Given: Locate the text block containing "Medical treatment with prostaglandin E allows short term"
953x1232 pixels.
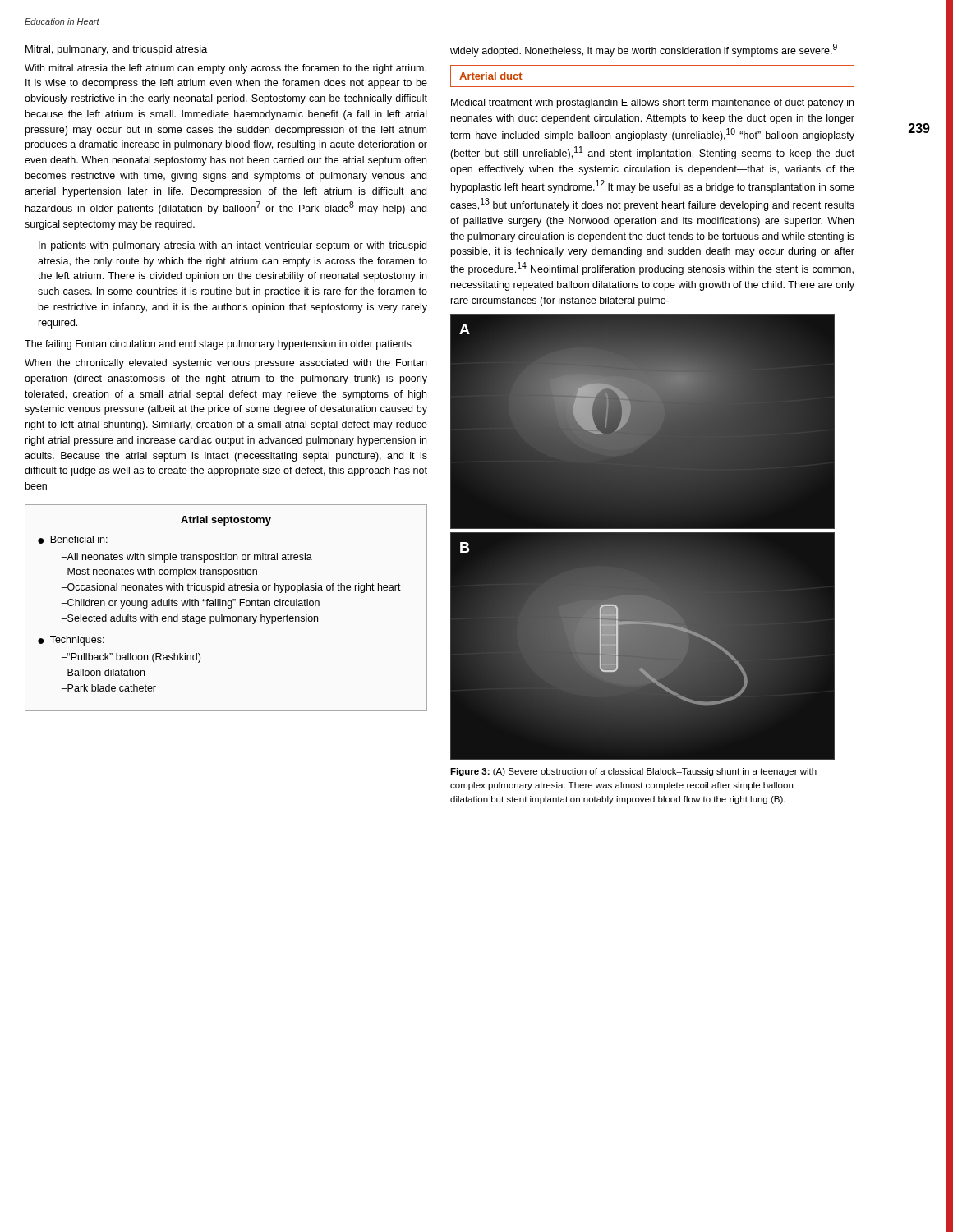Looking at the screenshot, I should (652, 202).
